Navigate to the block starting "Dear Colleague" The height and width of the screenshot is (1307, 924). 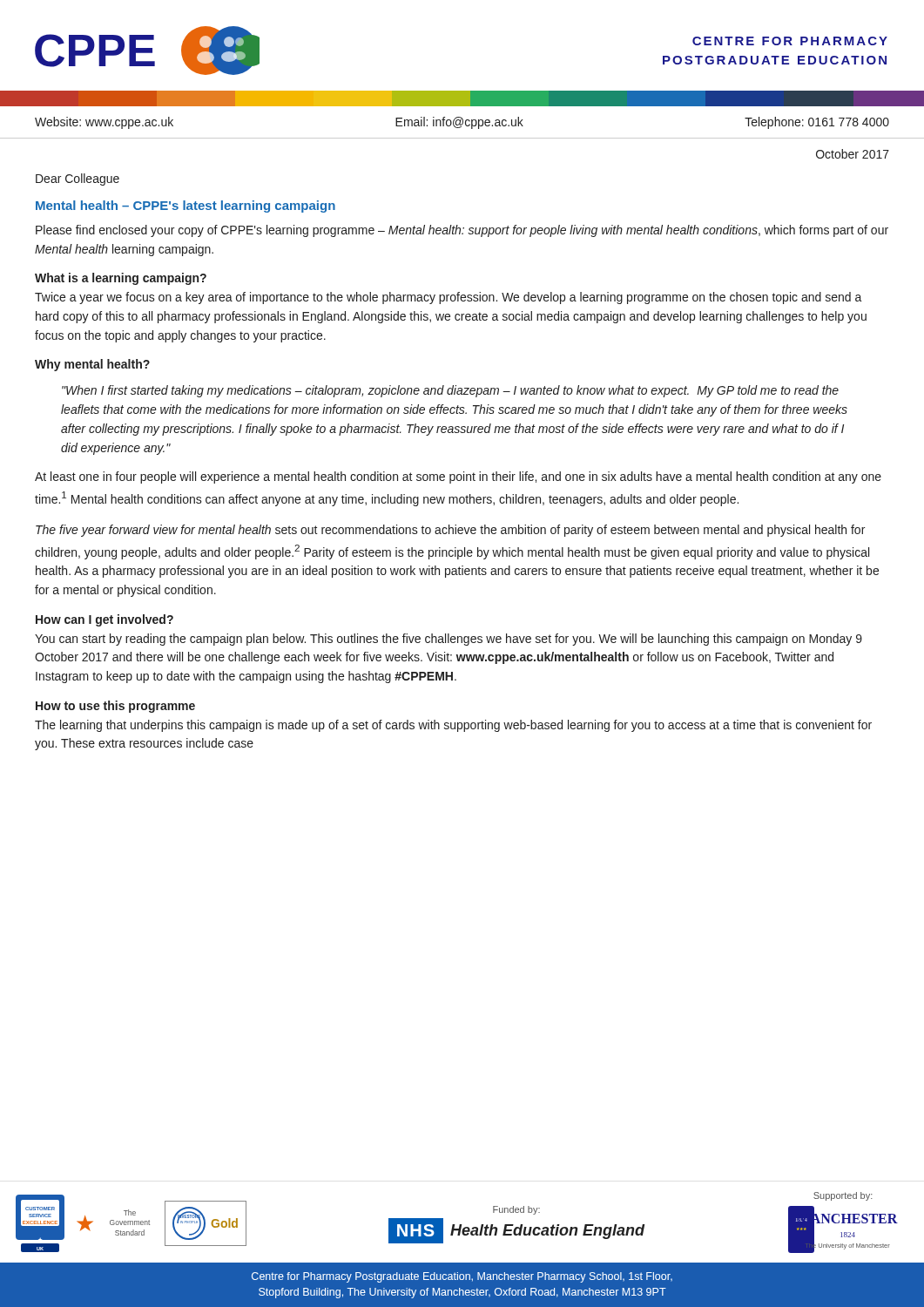click(x=78, y=179)
